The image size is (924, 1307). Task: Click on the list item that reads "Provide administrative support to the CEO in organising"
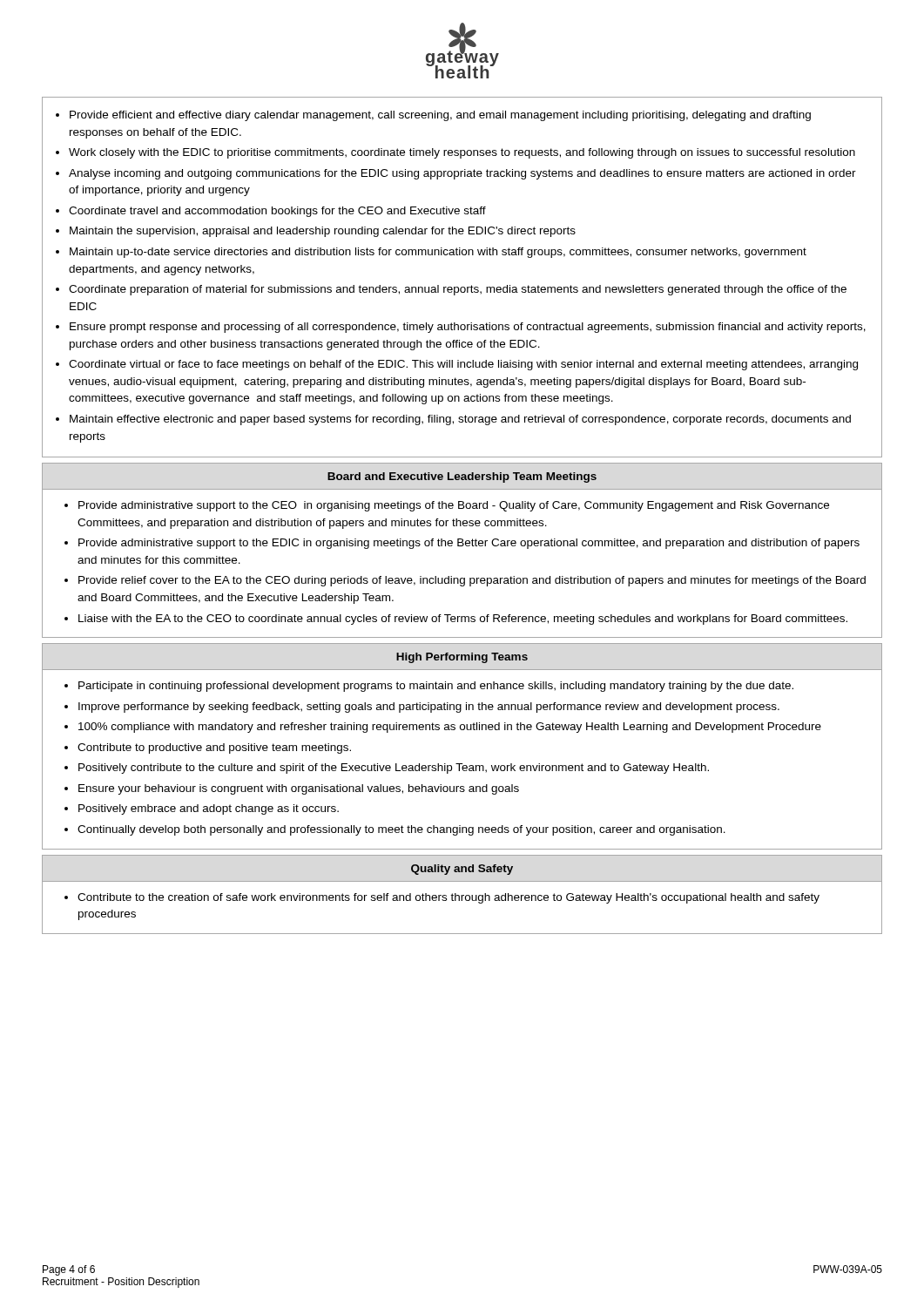pos(454,514)
